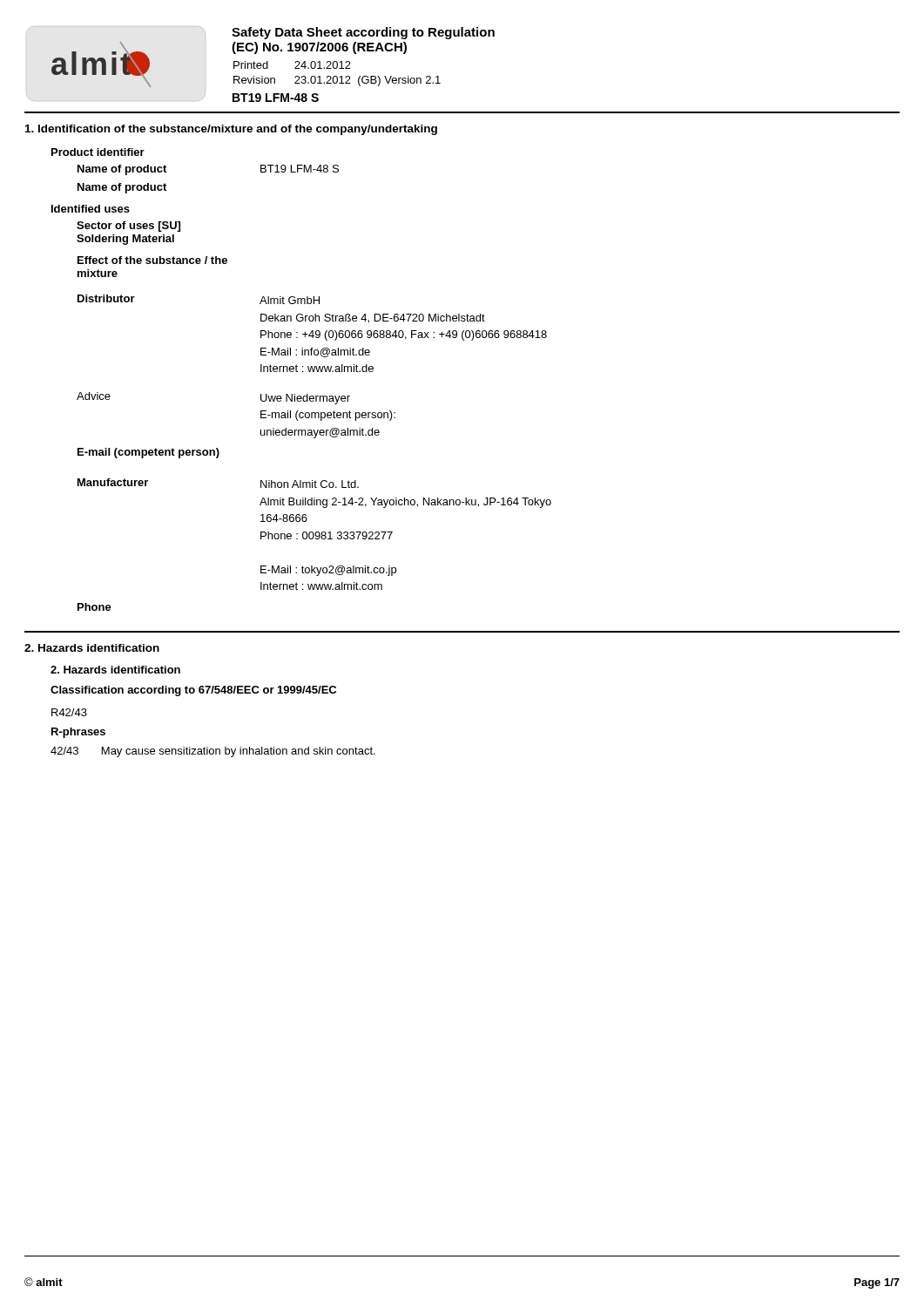Find "2. Hazards identification" on this page
Viewport: 924px width, 1307px height.
tap(92, 647)
